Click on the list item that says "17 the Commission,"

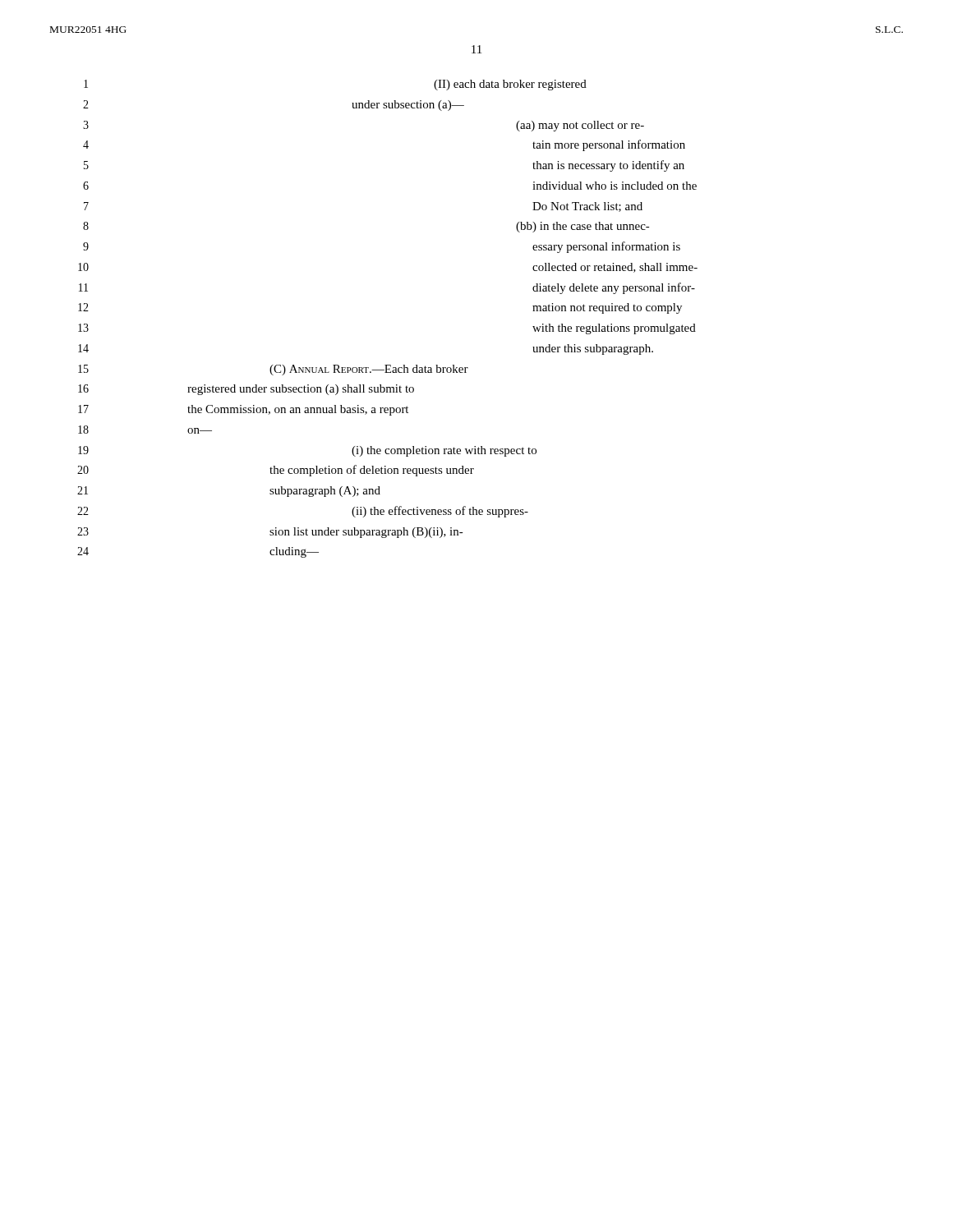pyautogui.click(x=243, y=410)
